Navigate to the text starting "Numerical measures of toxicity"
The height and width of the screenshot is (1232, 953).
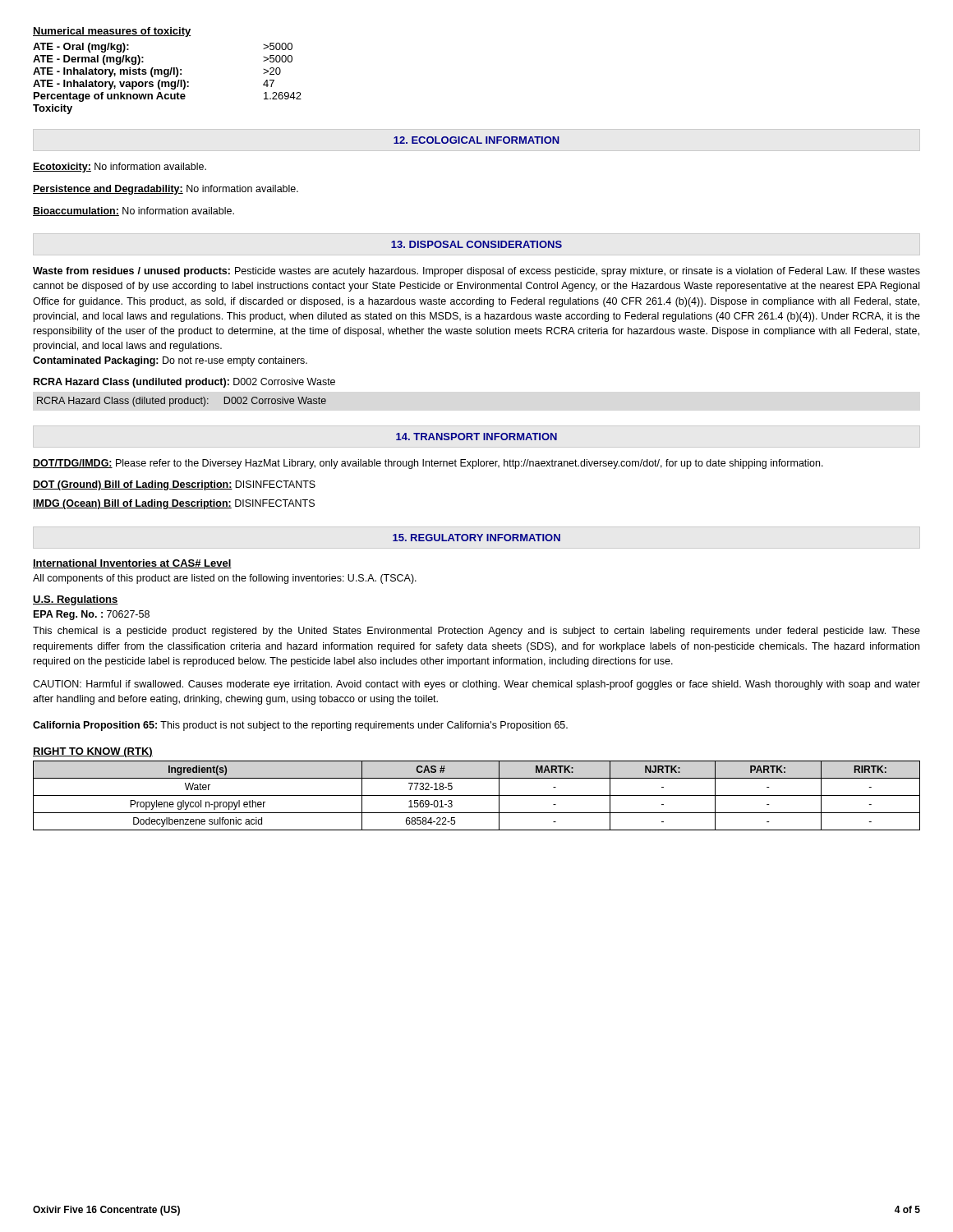point(112,31)
